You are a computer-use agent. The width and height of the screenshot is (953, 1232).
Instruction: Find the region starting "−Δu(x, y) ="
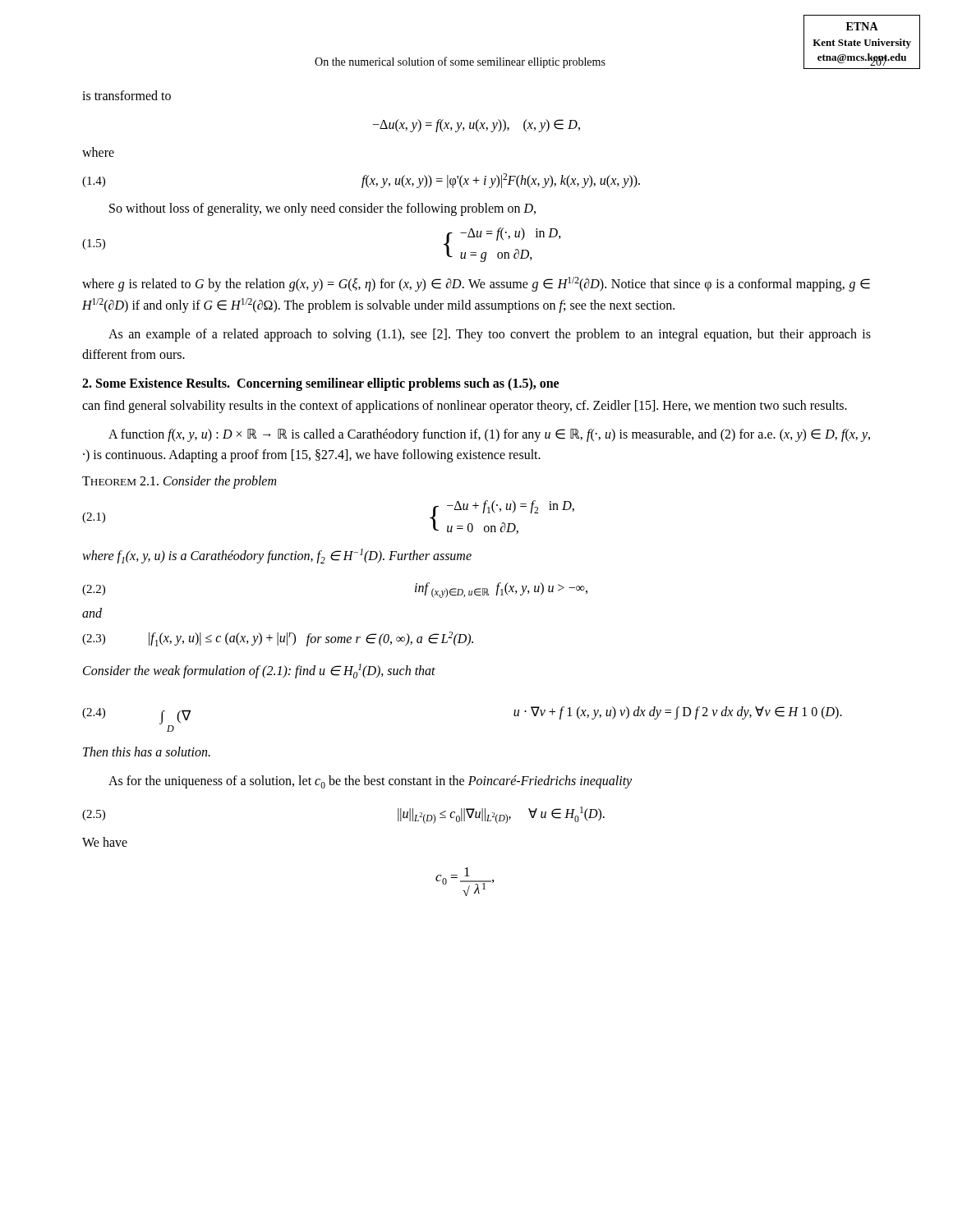point(476,124)
